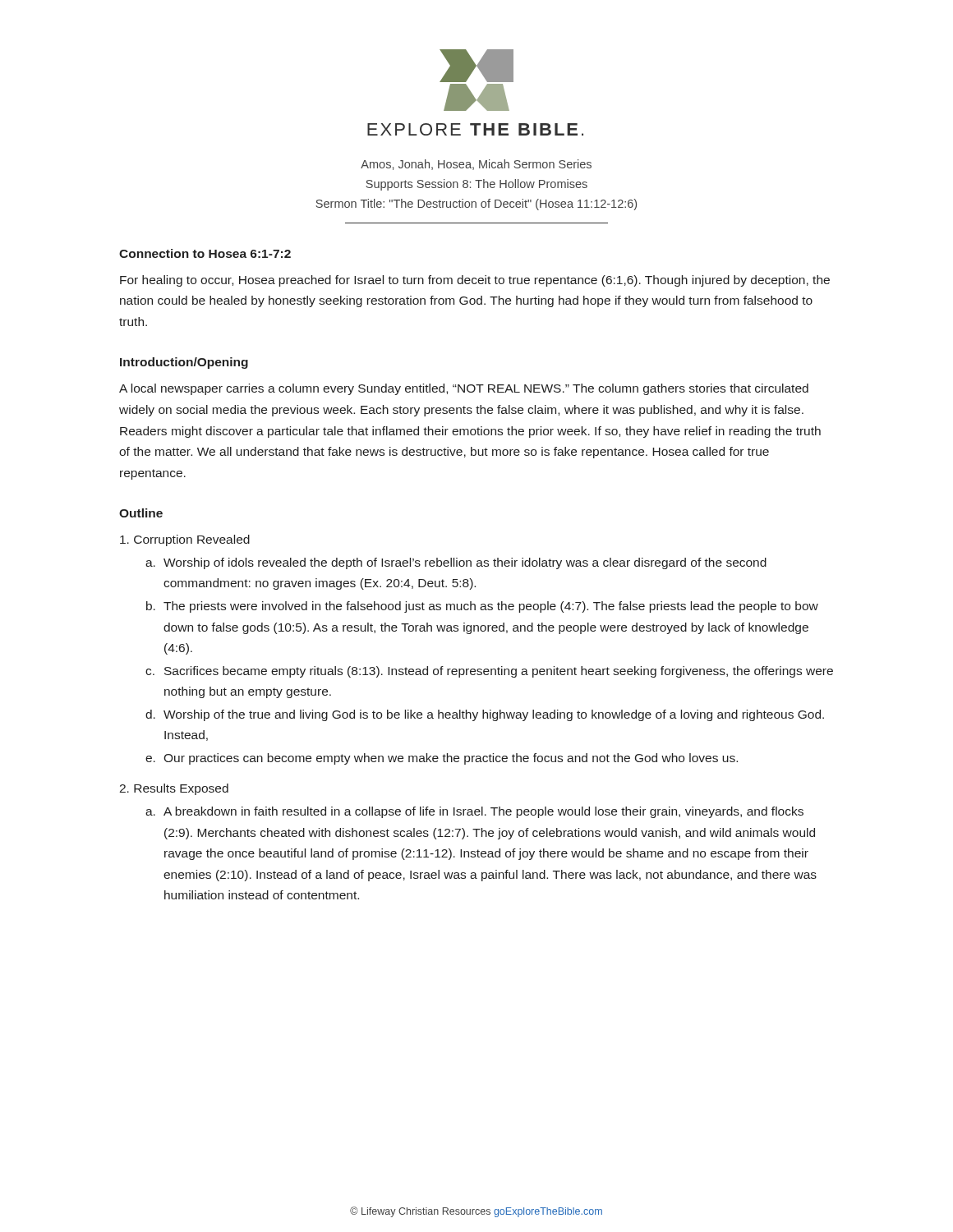Image resolution: width=953 pixels, height=1232 pixels.
Task: Find the list item with the text "2. Results Exposed"
Action: pyautogui.click(x=174, y=789)
